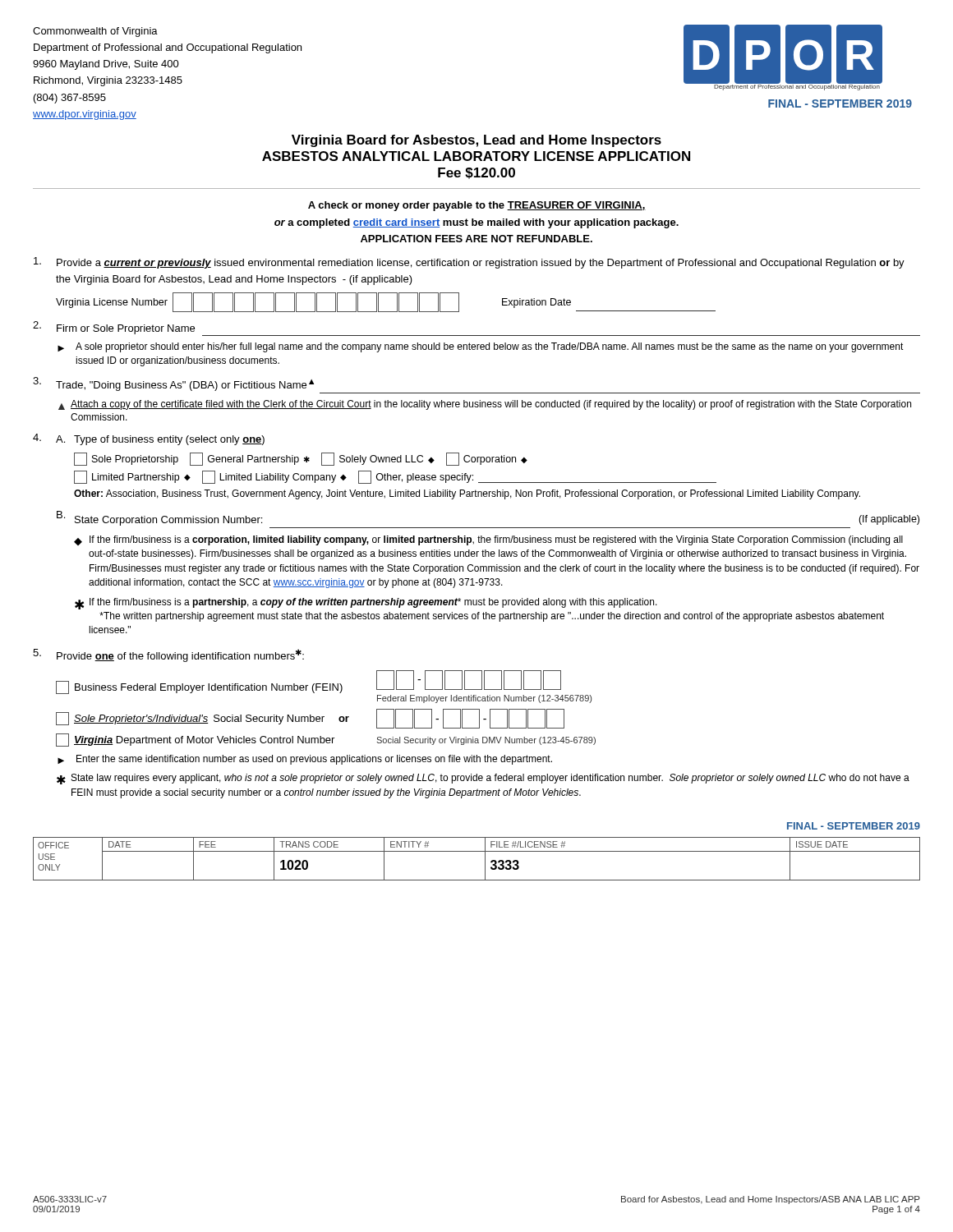
Task: Click the passage that begins "4. A. Type of"
Action: point(476,536)
